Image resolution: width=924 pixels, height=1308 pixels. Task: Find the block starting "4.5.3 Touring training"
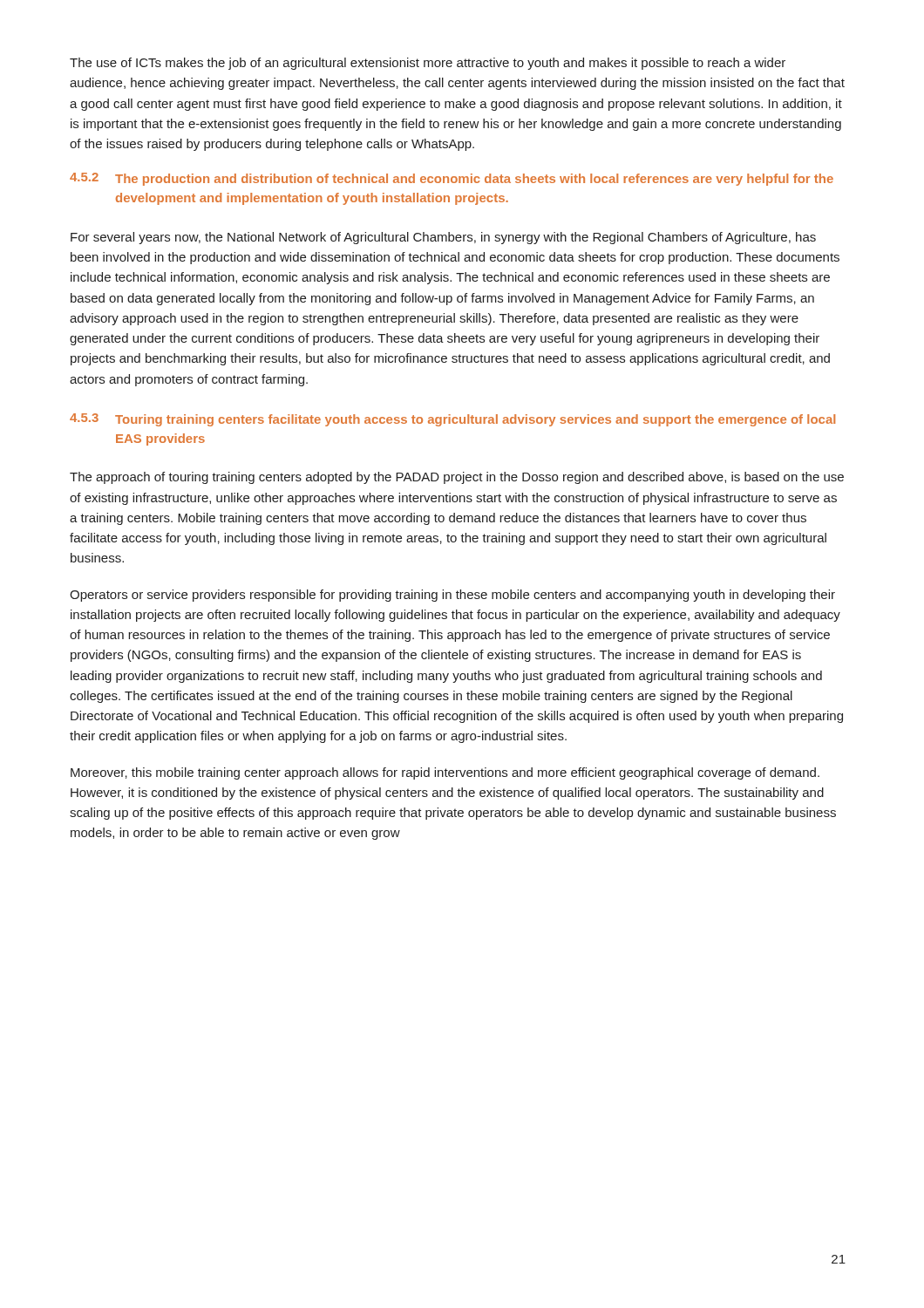click(458, 429)
